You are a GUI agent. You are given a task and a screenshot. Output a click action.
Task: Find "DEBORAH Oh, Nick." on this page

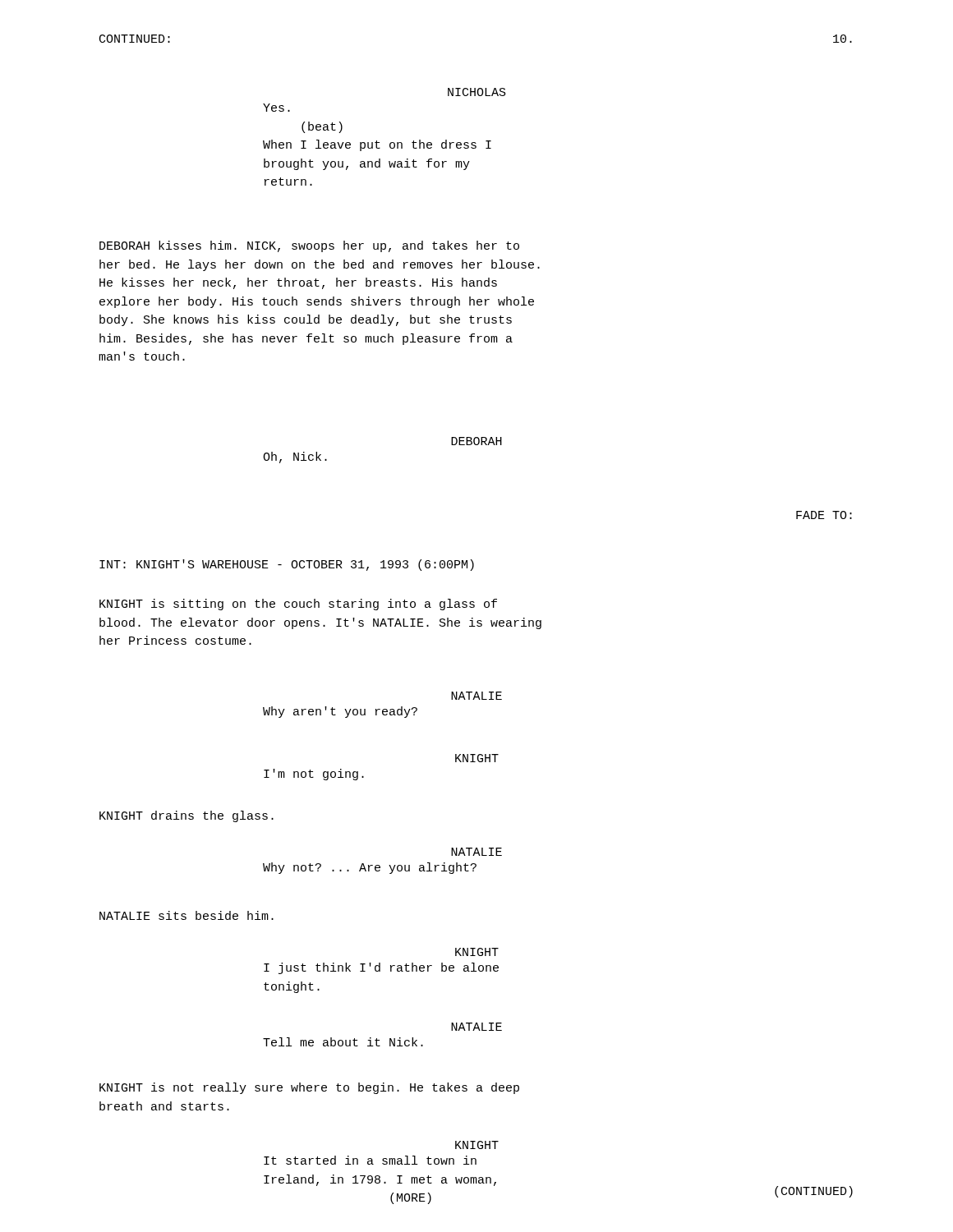click(476, 452)
